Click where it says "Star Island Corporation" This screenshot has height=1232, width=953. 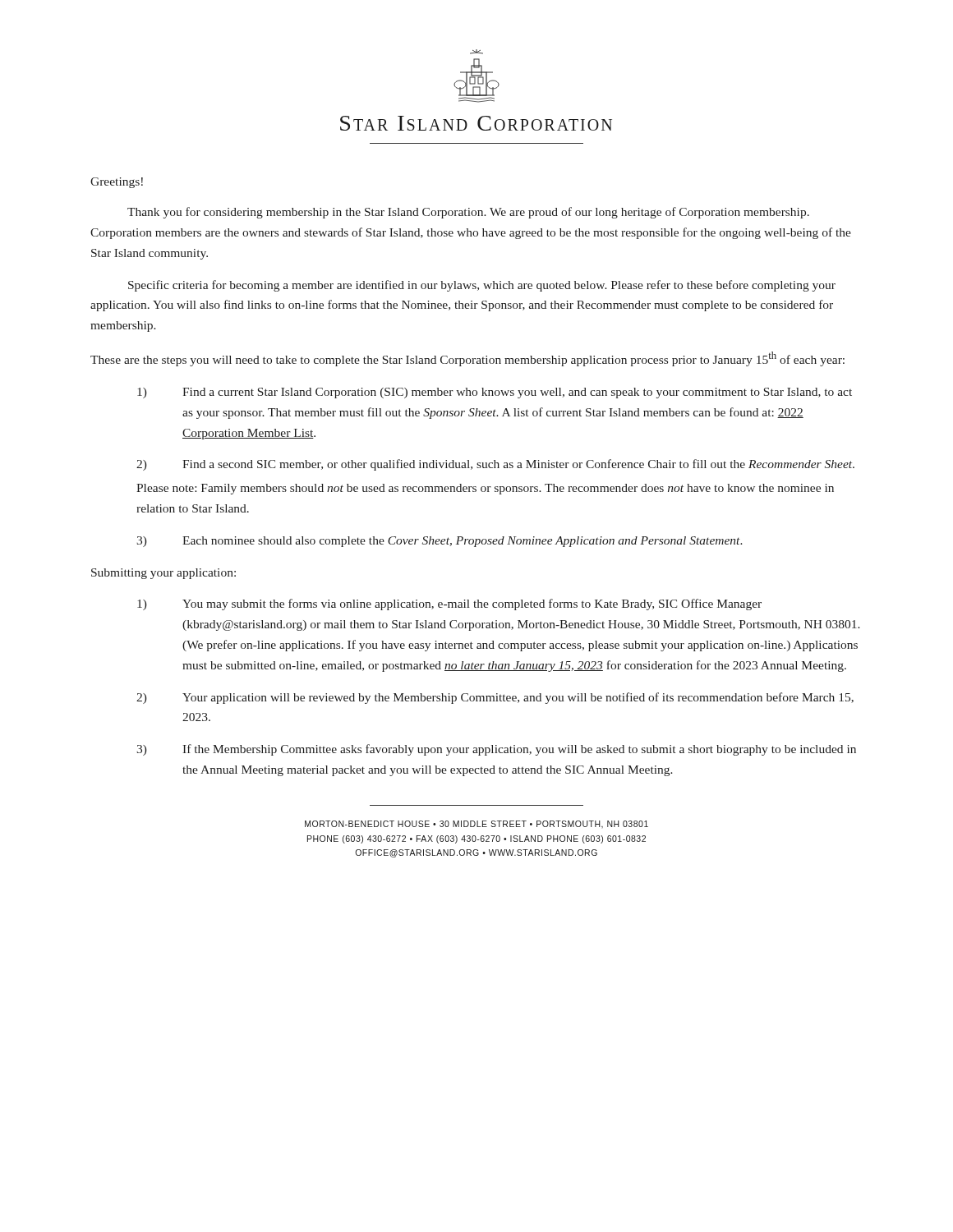click(476, 123)
